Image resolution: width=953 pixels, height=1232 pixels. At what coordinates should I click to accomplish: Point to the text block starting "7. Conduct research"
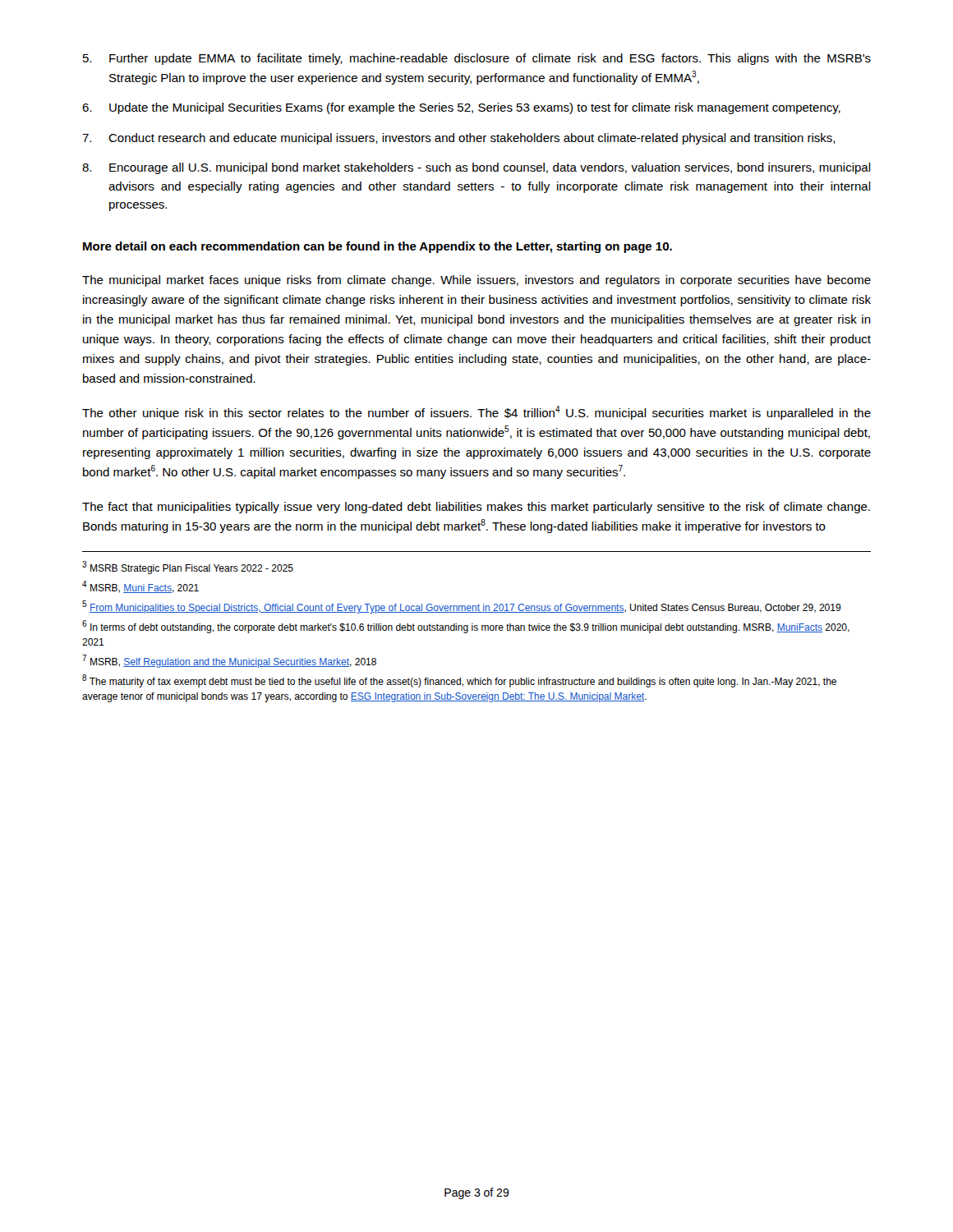476,138
